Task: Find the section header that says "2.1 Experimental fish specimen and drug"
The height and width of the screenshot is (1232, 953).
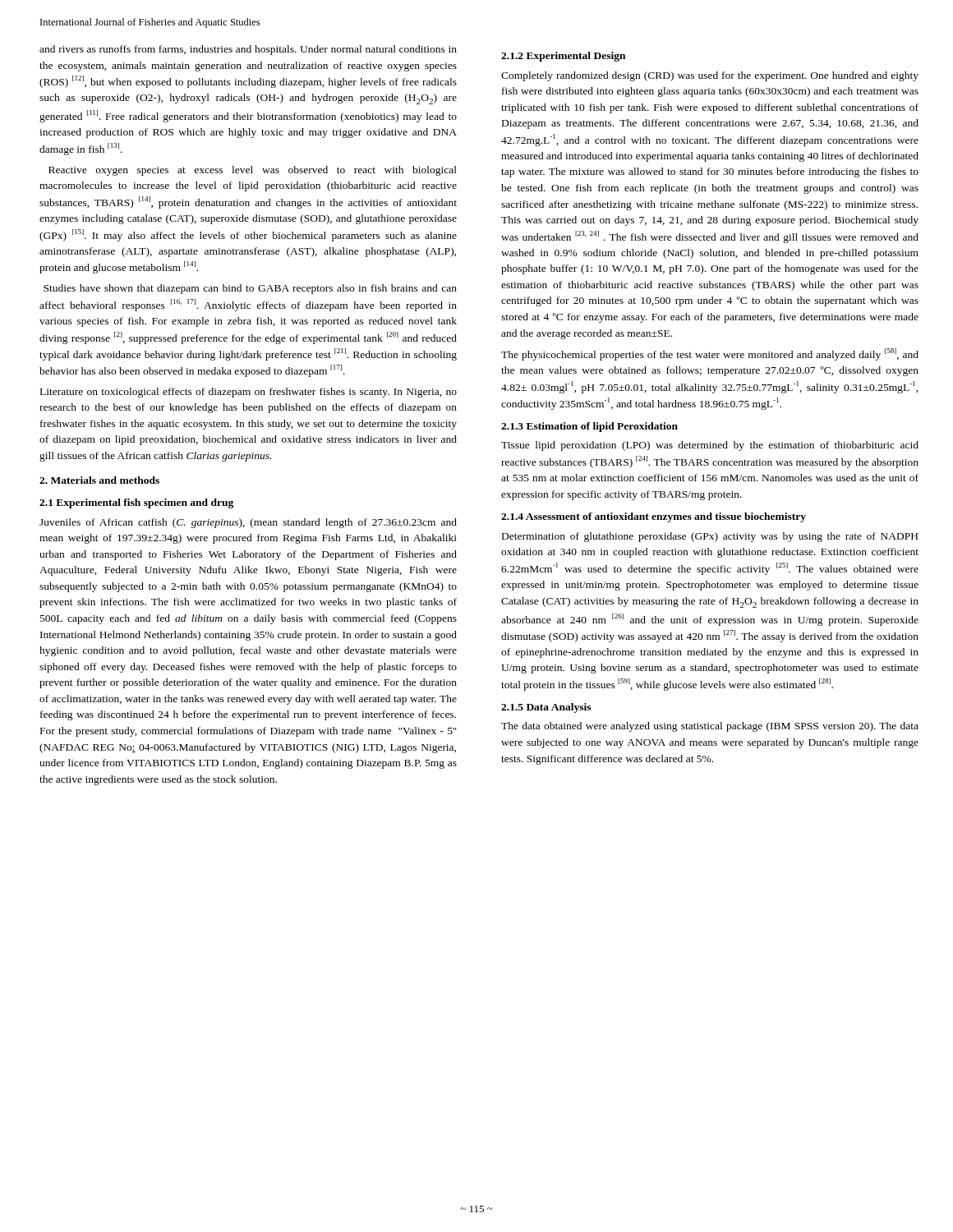Action: pyautogui.click(x=137, y=502)
